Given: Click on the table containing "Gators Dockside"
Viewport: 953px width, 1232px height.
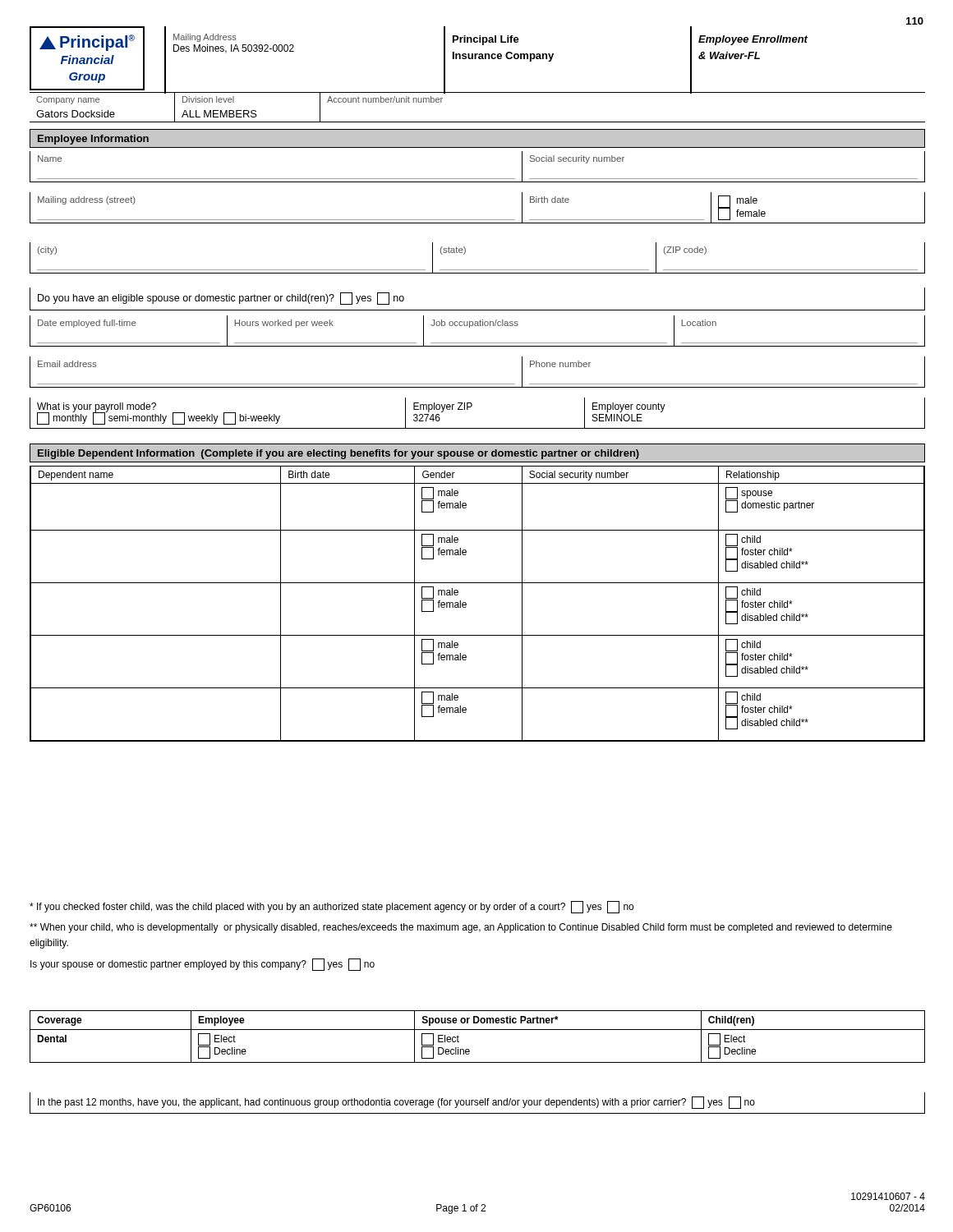Looking at the screenshot, I should pos(477,107).
